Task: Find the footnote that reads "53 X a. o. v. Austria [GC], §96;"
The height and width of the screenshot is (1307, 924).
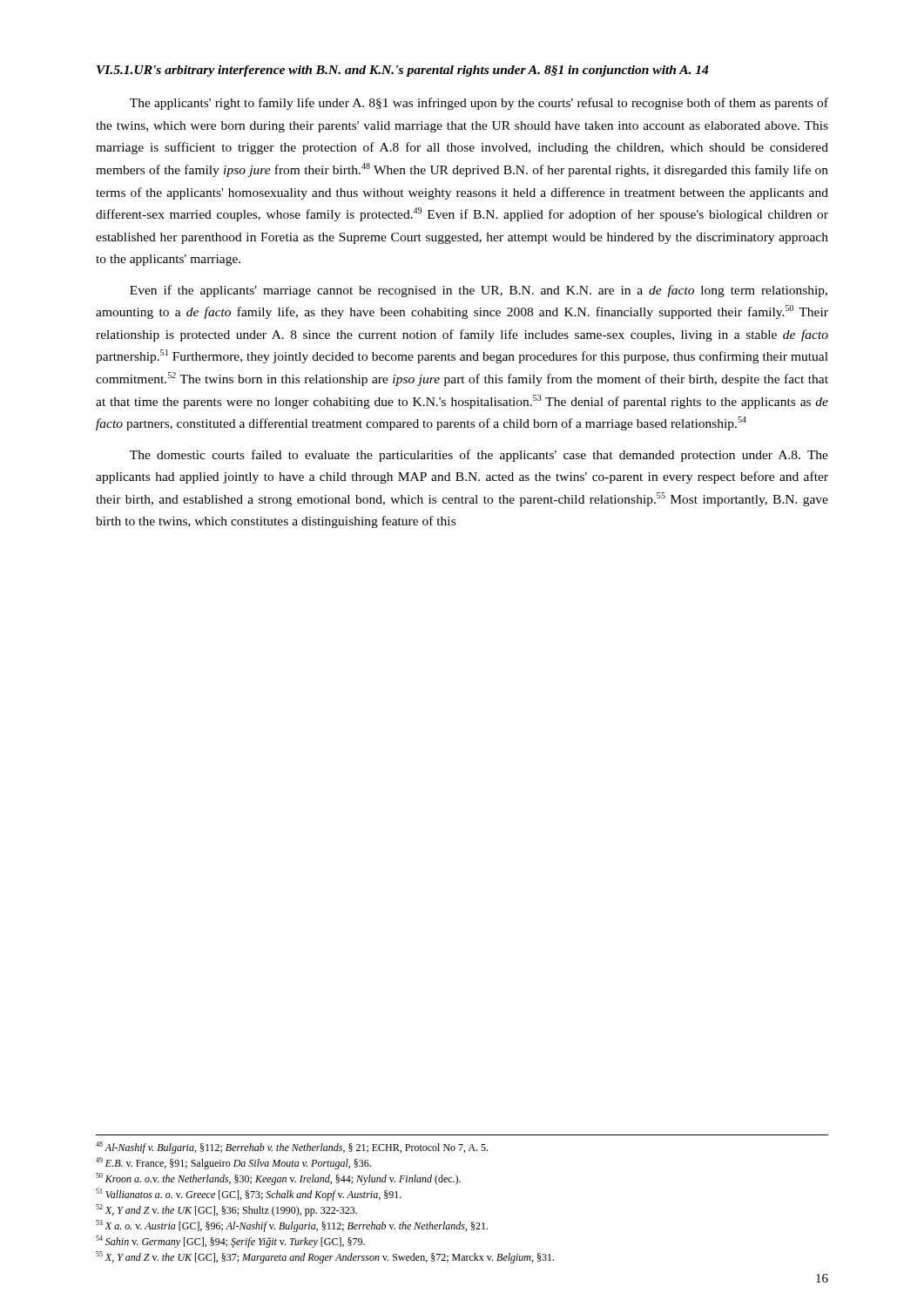Action: pos(292,1226)
